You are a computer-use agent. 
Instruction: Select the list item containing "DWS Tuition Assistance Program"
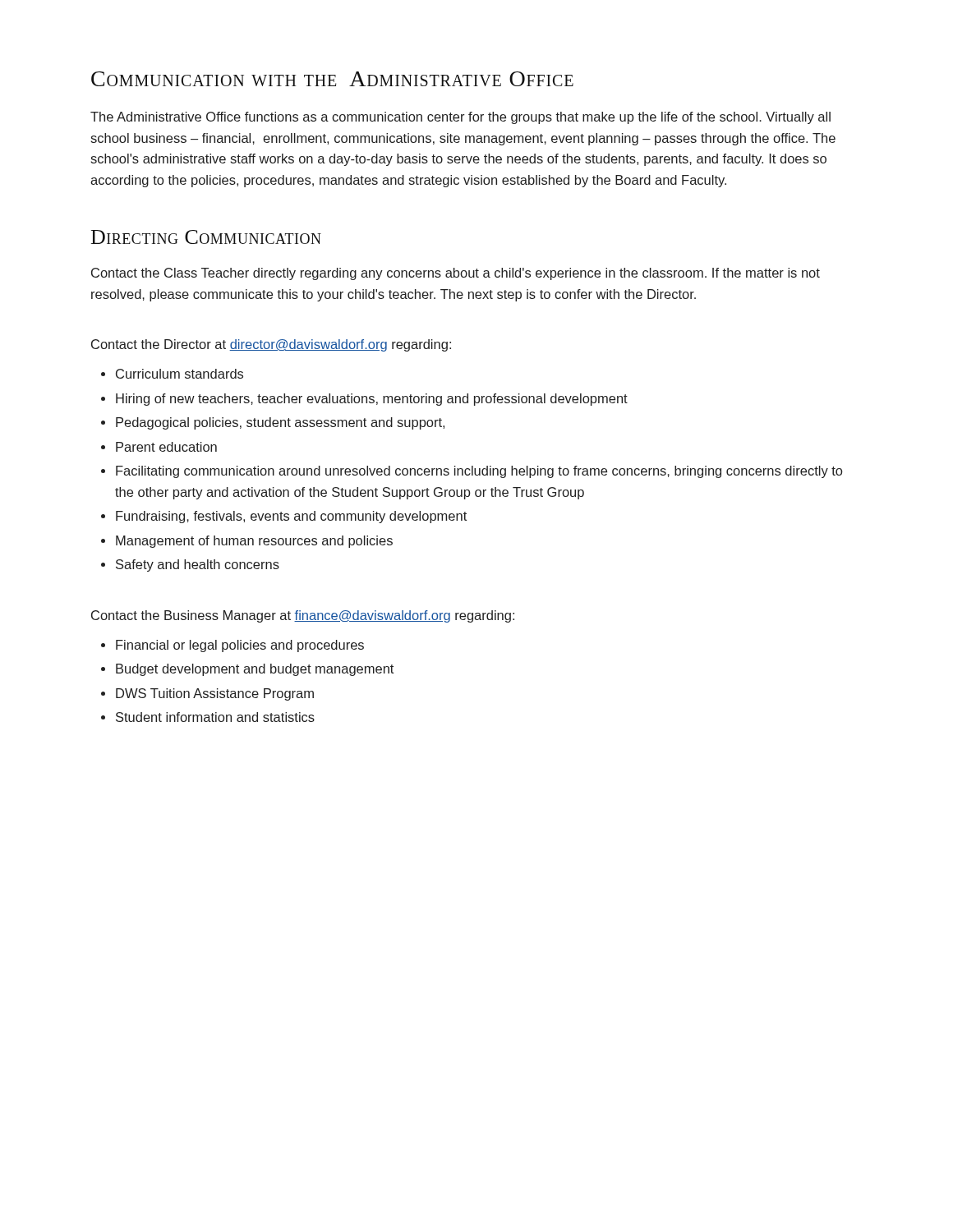point(215,694)
